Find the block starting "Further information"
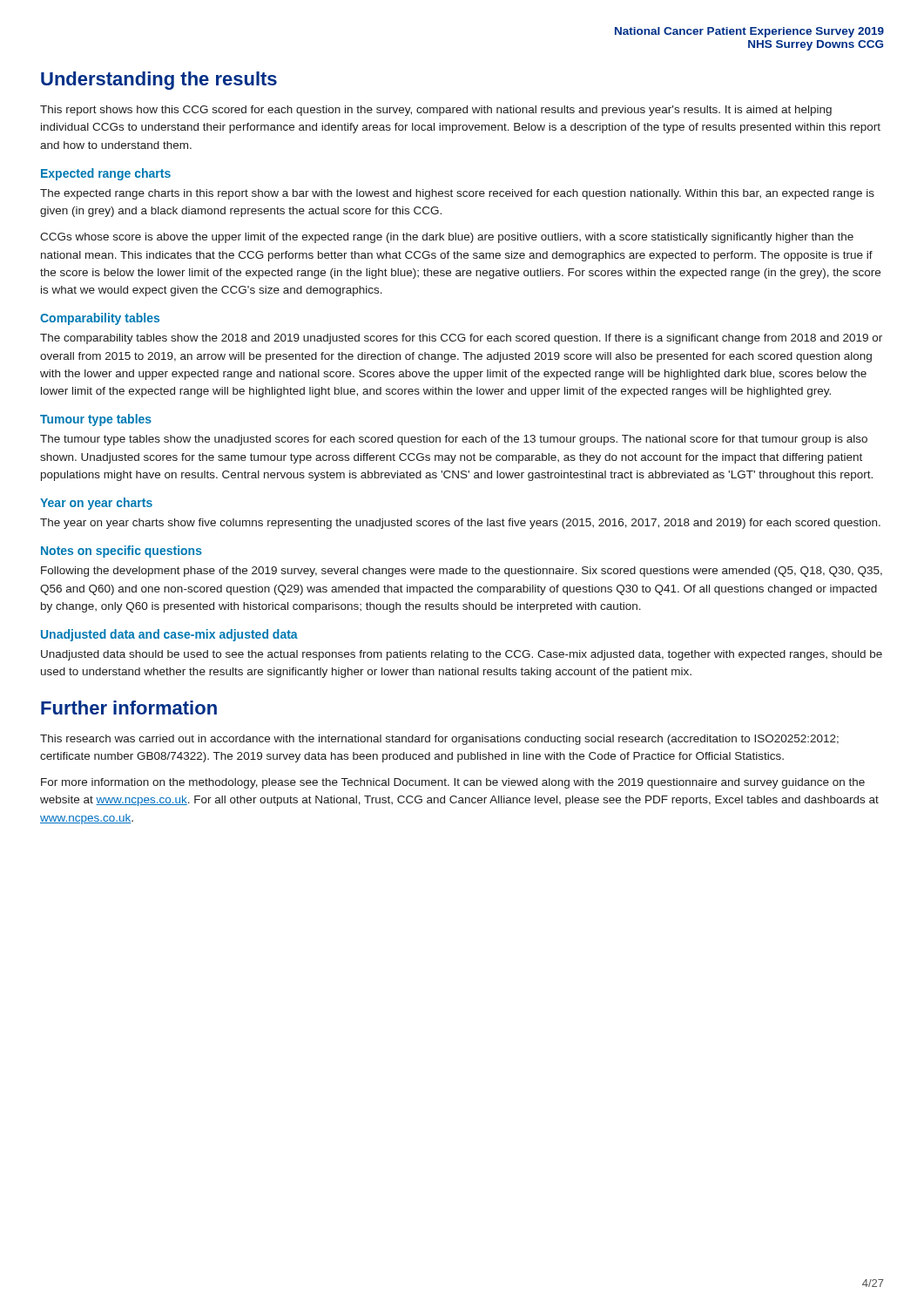This screenshot has height=1307, width=924. (x=129, y=708)
